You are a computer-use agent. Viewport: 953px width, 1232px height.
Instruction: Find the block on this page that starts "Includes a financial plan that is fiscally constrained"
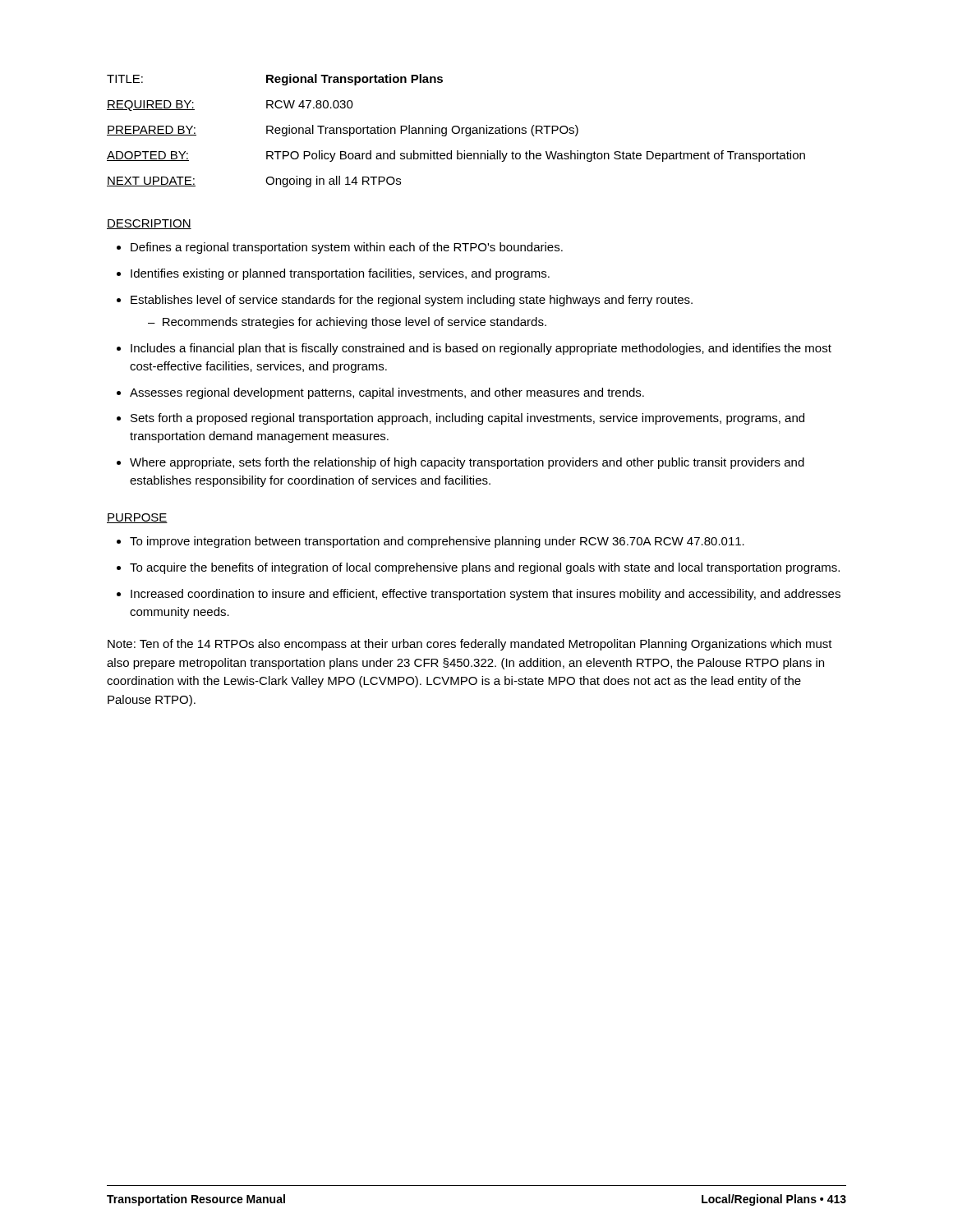[x=476, y=357]
